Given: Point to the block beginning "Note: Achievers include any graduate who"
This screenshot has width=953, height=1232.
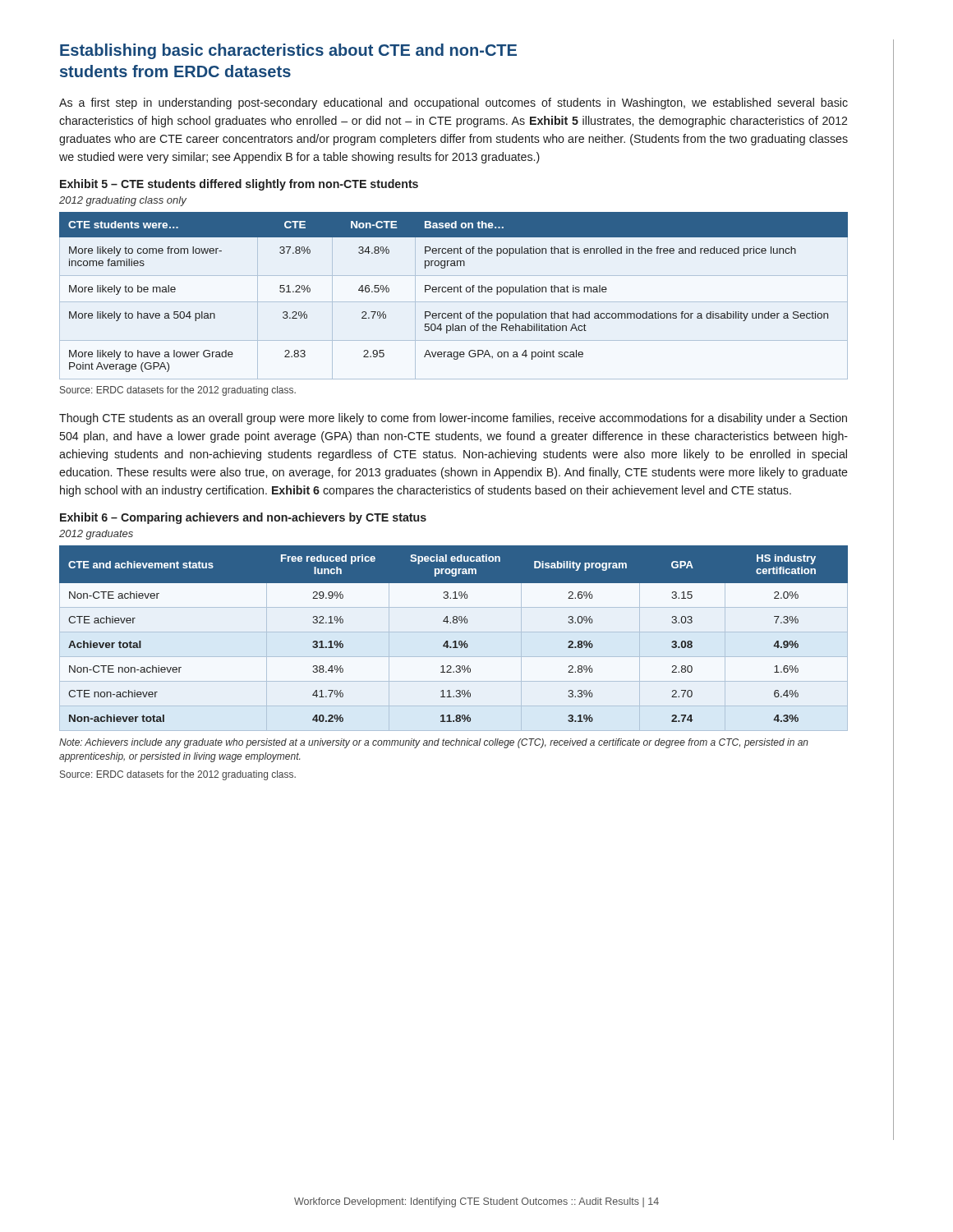Looking at the screenshot, I should pos(454,750).
